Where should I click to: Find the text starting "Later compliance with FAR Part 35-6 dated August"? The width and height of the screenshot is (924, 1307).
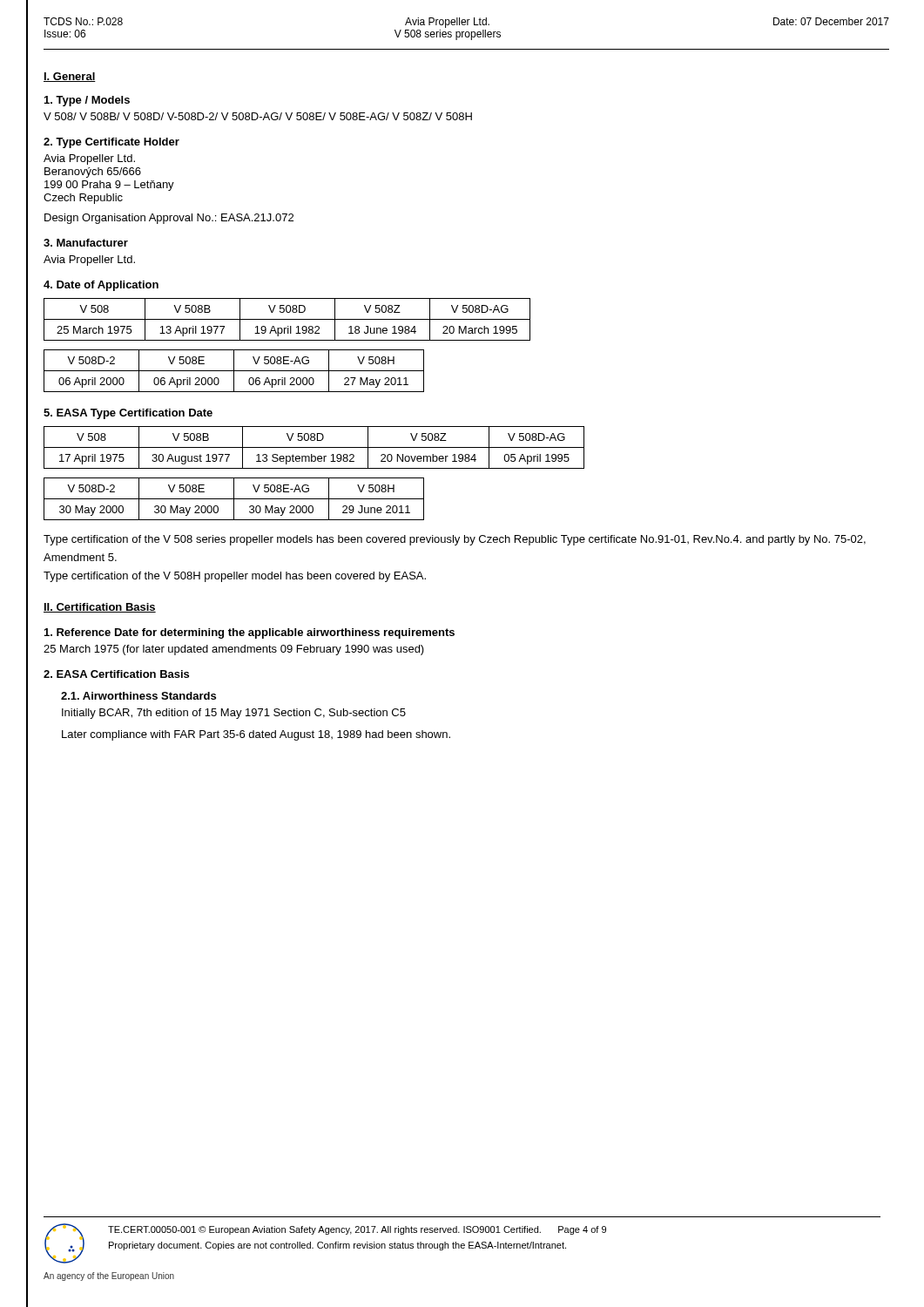[x=256, y=734]
